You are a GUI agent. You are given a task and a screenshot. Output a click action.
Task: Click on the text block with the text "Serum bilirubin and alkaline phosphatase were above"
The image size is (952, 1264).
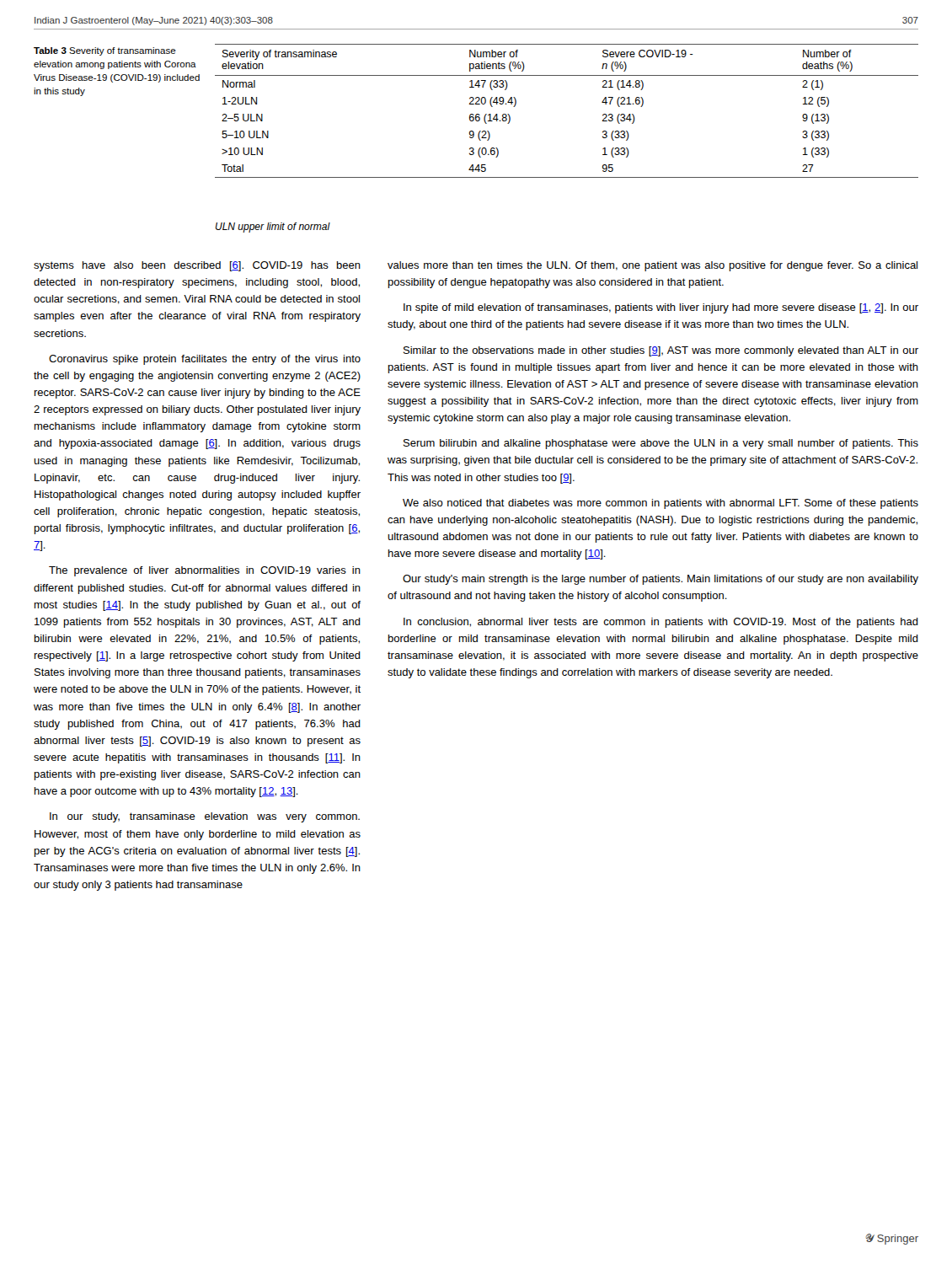[x=653, y=460]
